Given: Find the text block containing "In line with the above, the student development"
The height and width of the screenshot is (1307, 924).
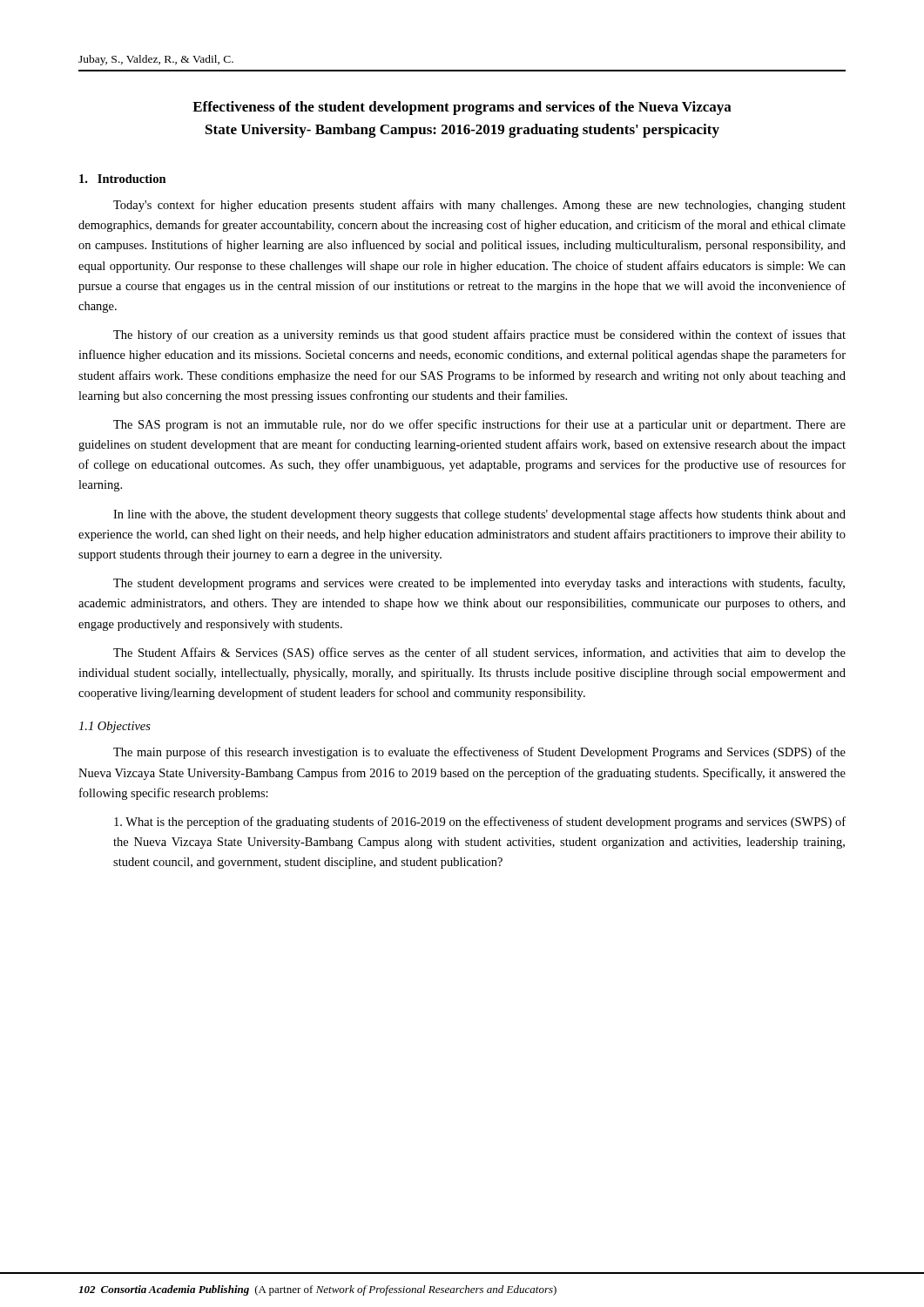Looking at the screenshot, I should point(462,534).
